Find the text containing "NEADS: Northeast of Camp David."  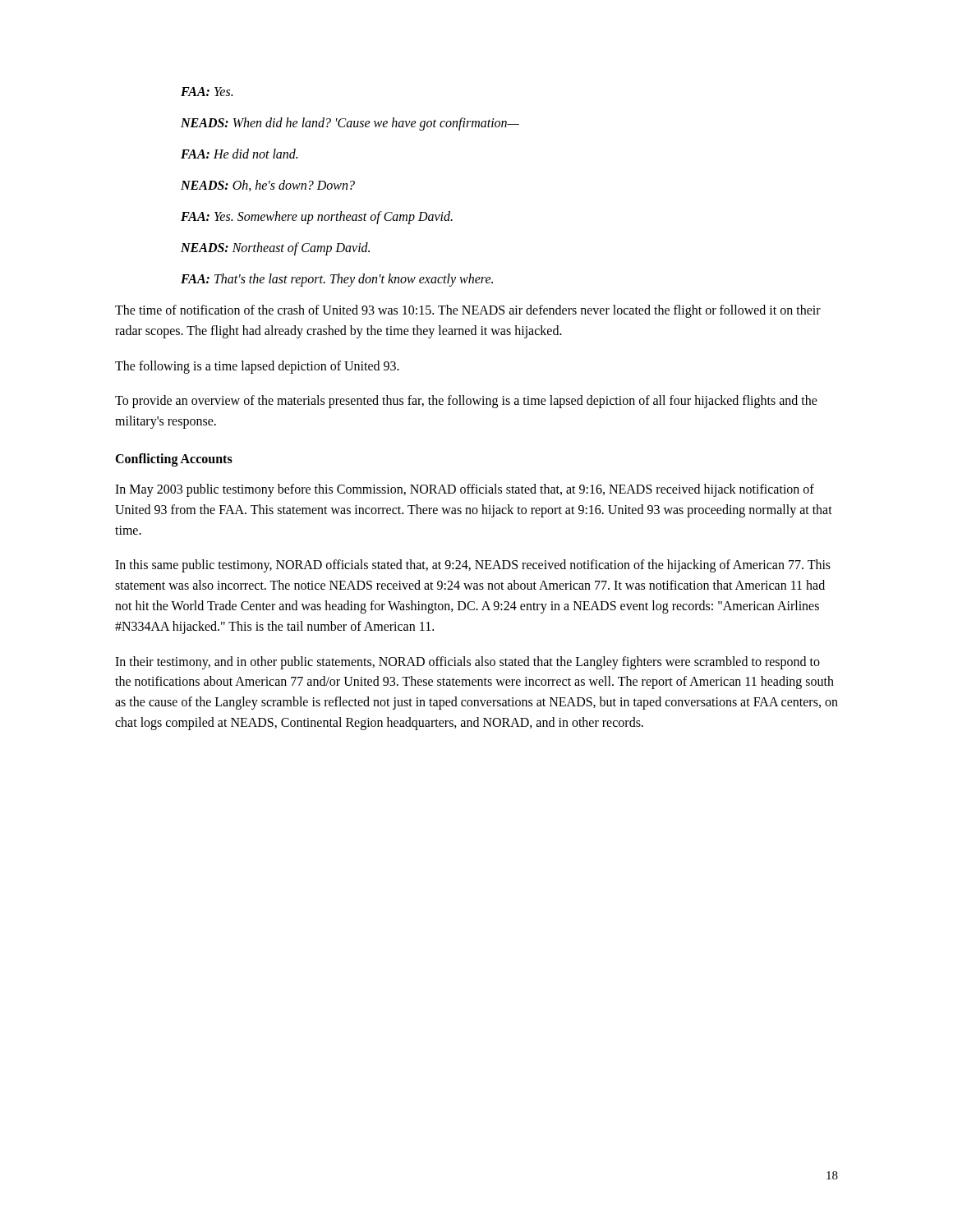(275, 249)
